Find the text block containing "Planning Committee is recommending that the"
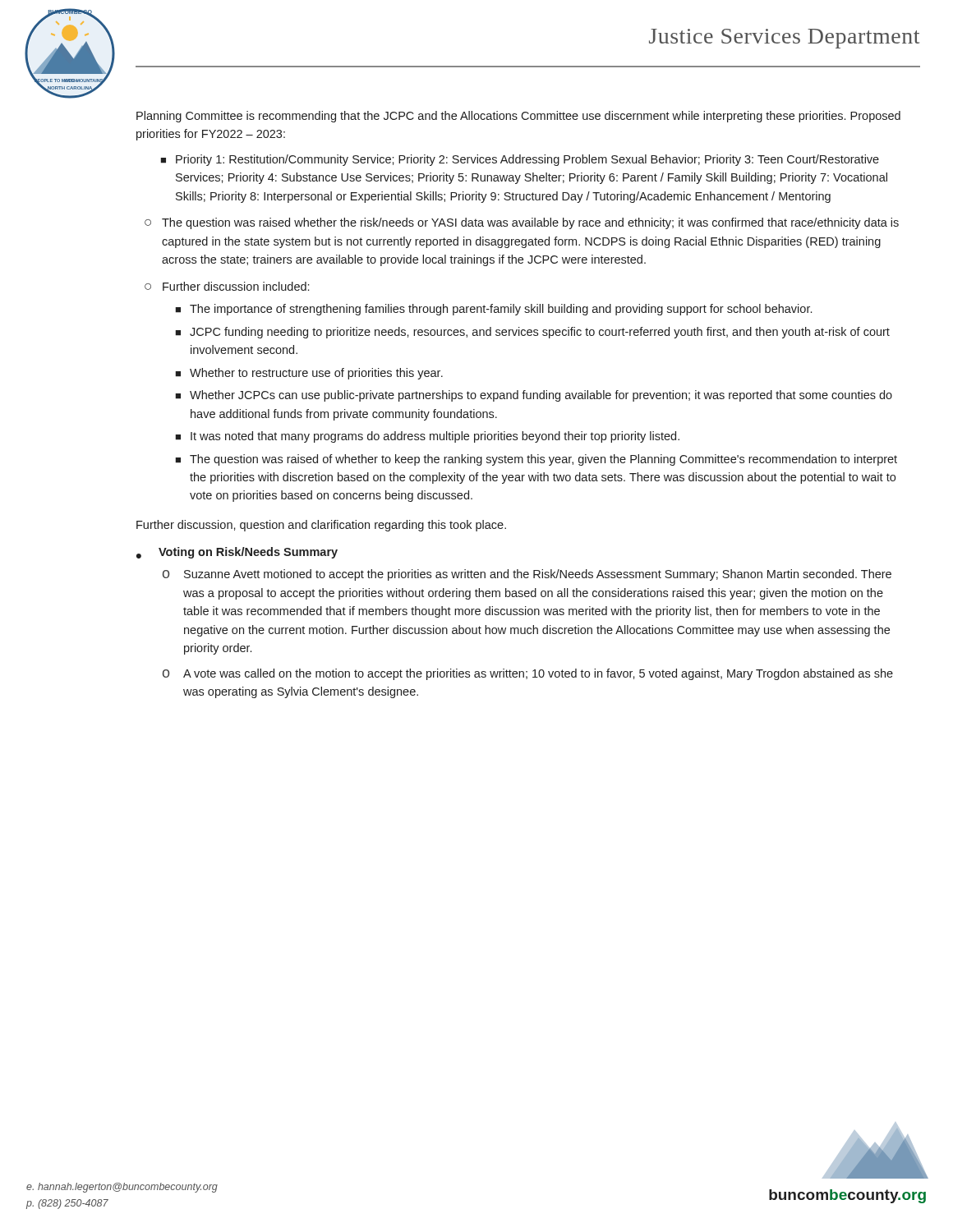The image size is (953, 1232). click(518, 125)
